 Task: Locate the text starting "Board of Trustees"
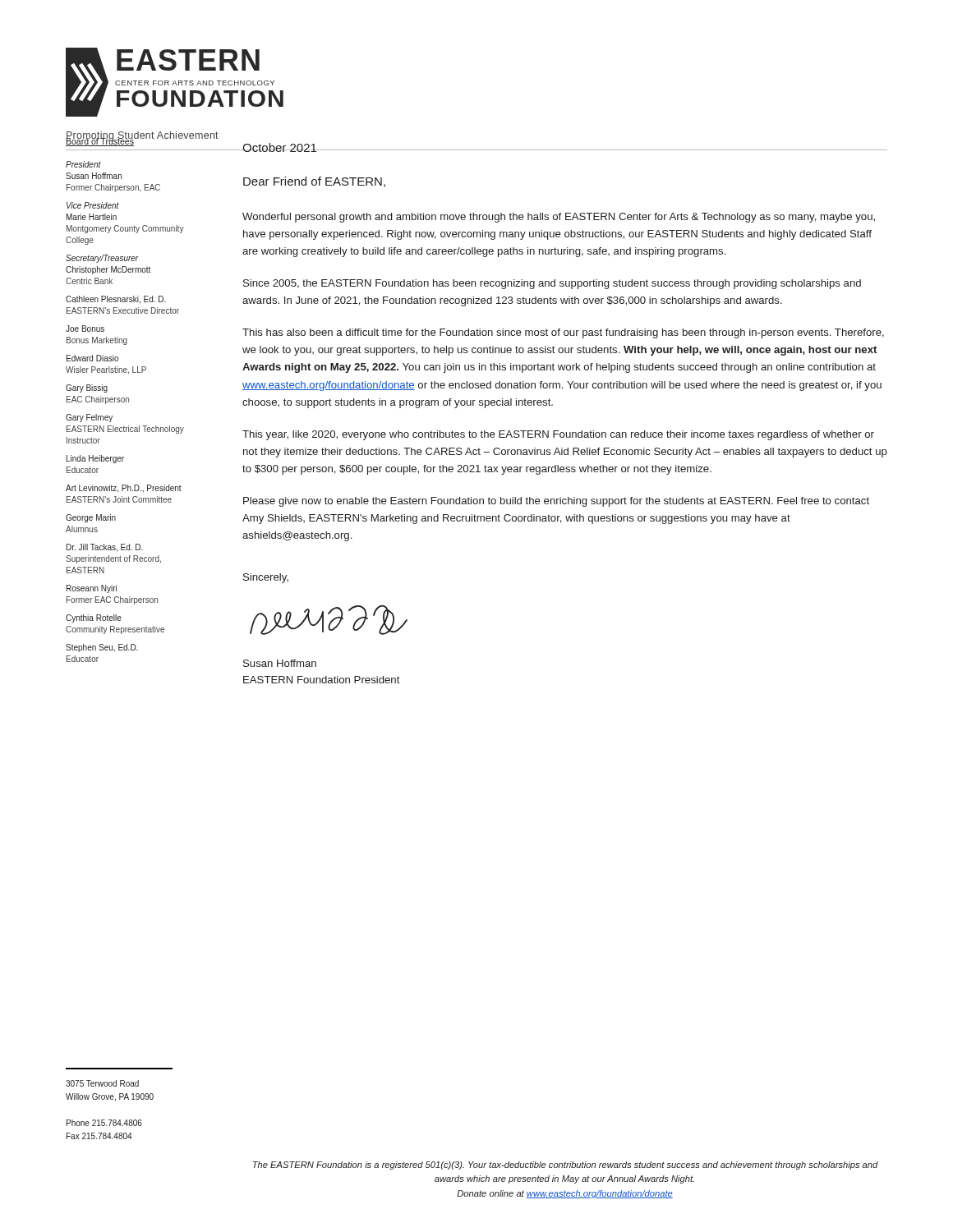coord(100,141)
